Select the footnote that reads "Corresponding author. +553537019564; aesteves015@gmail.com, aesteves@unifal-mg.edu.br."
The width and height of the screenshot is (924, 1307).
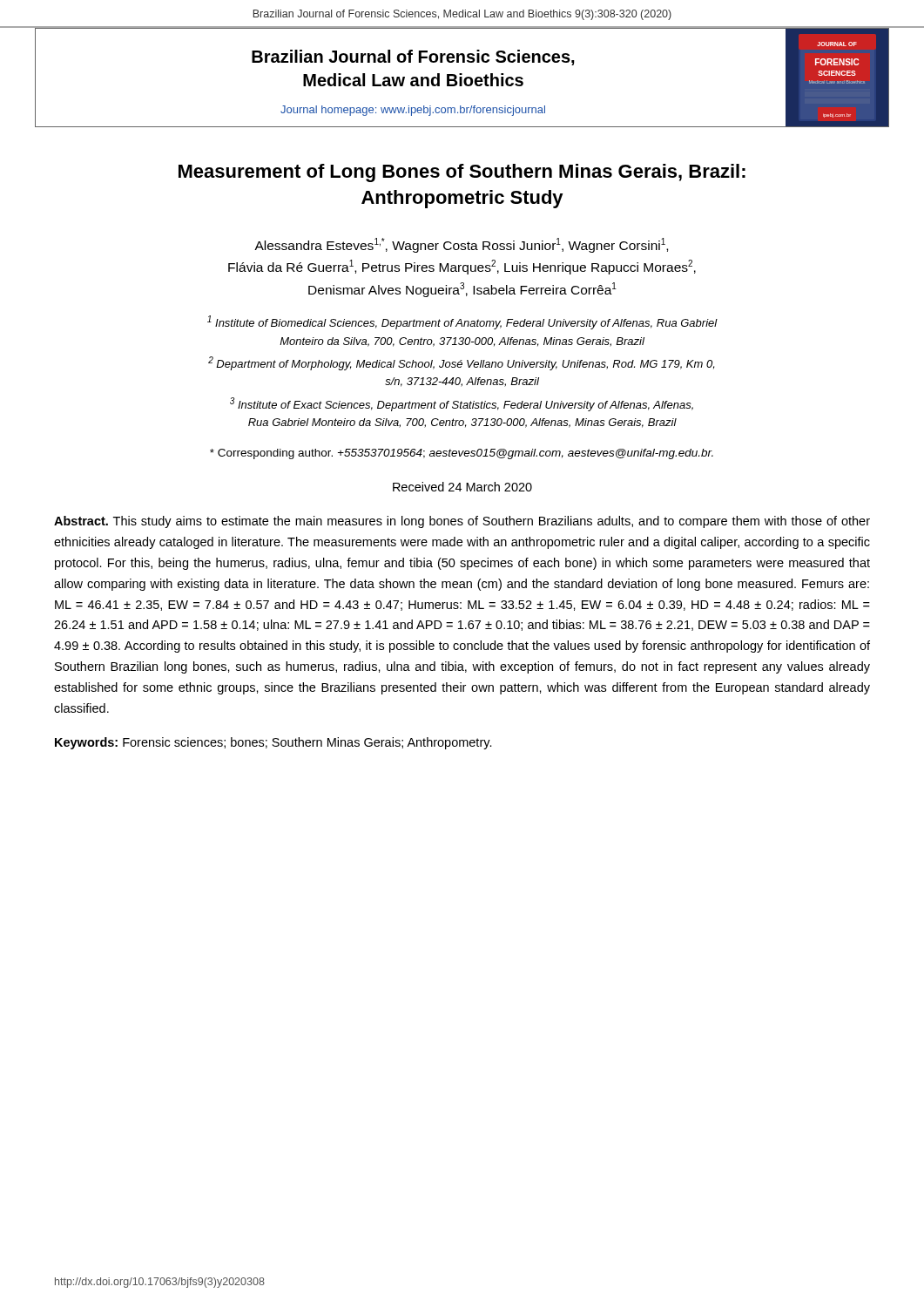462,453
